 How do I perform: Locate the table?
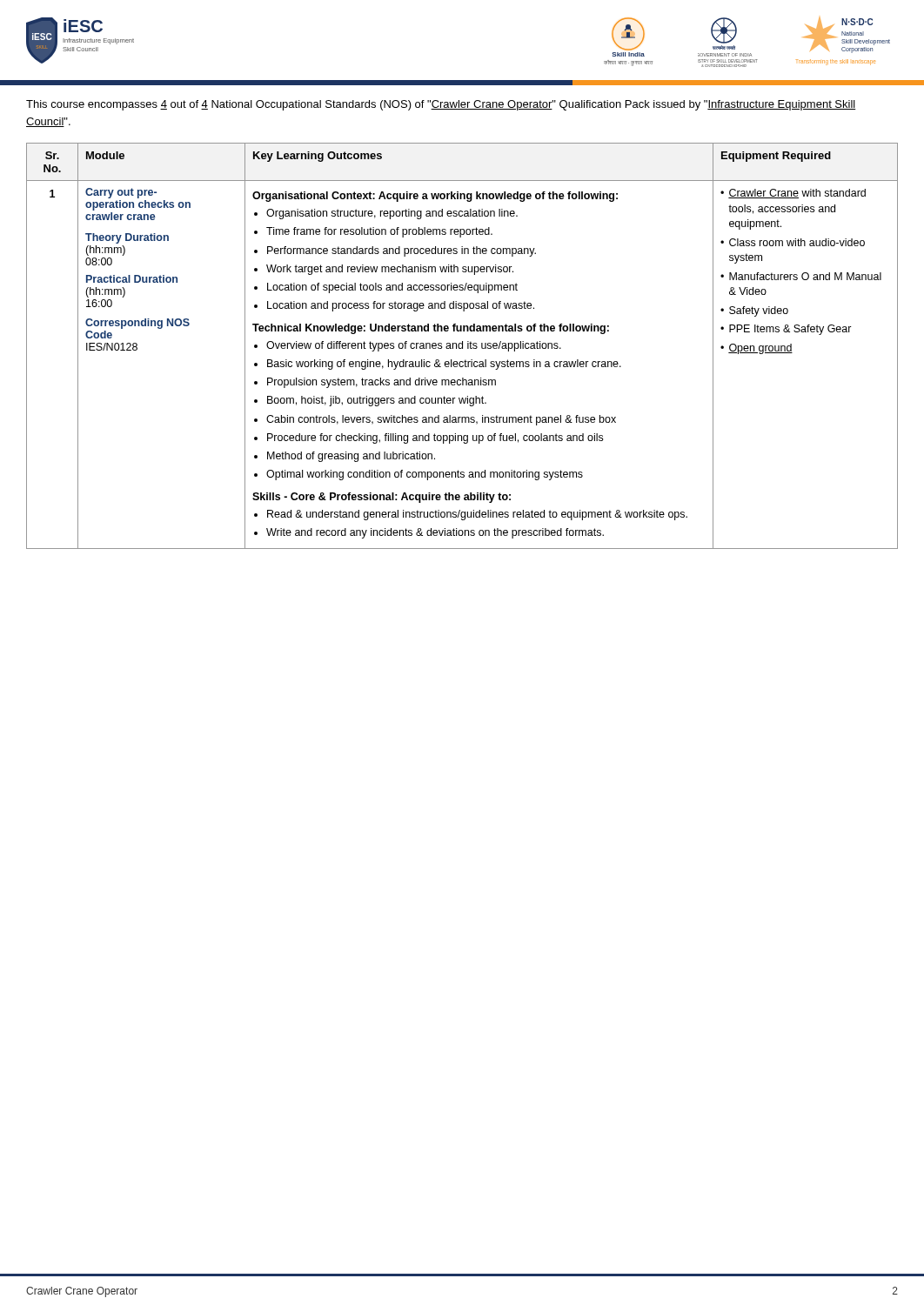click(x=462, y=346)
